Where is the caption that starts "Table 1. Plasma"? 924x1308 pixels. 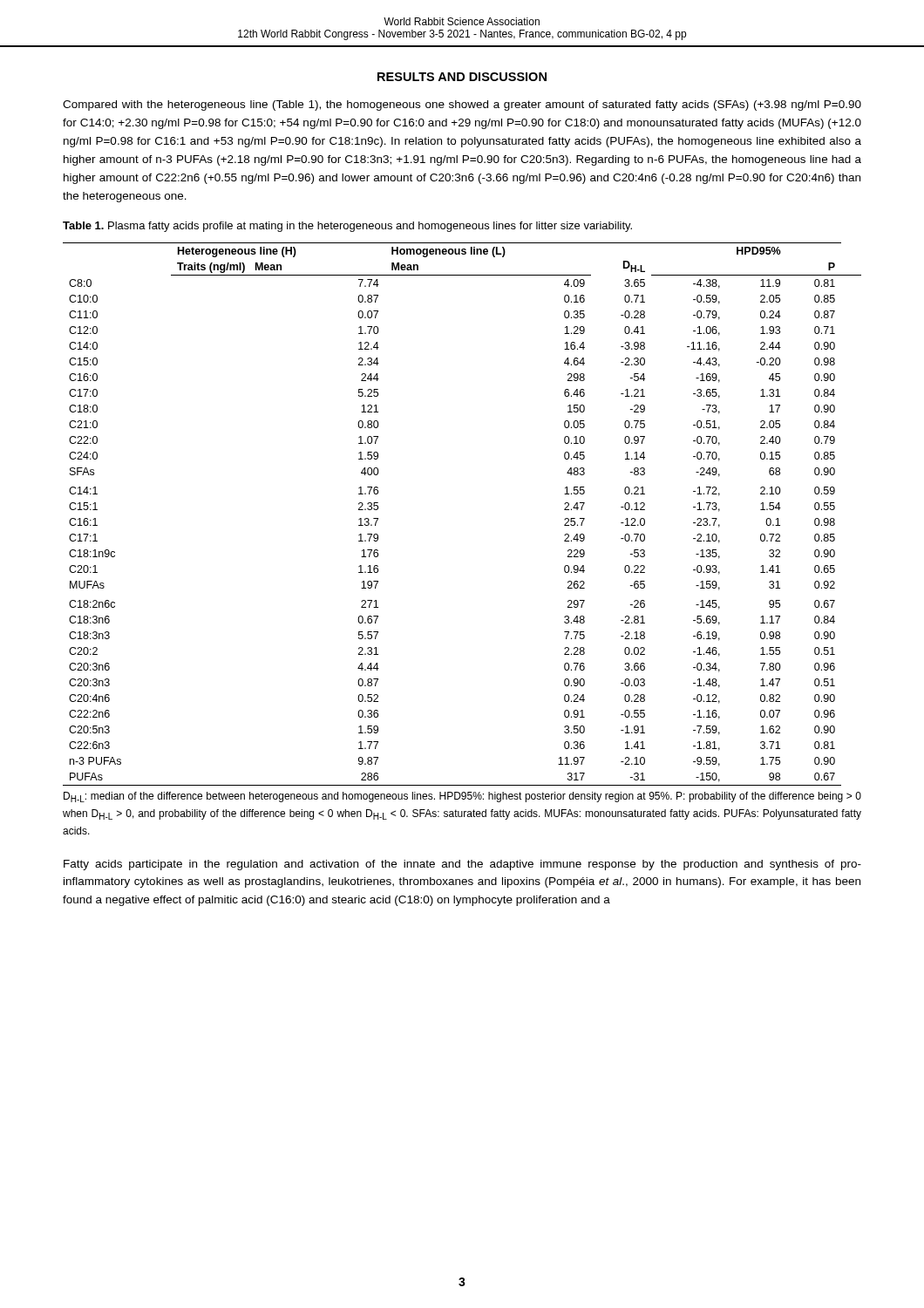(x=348, y=225)
